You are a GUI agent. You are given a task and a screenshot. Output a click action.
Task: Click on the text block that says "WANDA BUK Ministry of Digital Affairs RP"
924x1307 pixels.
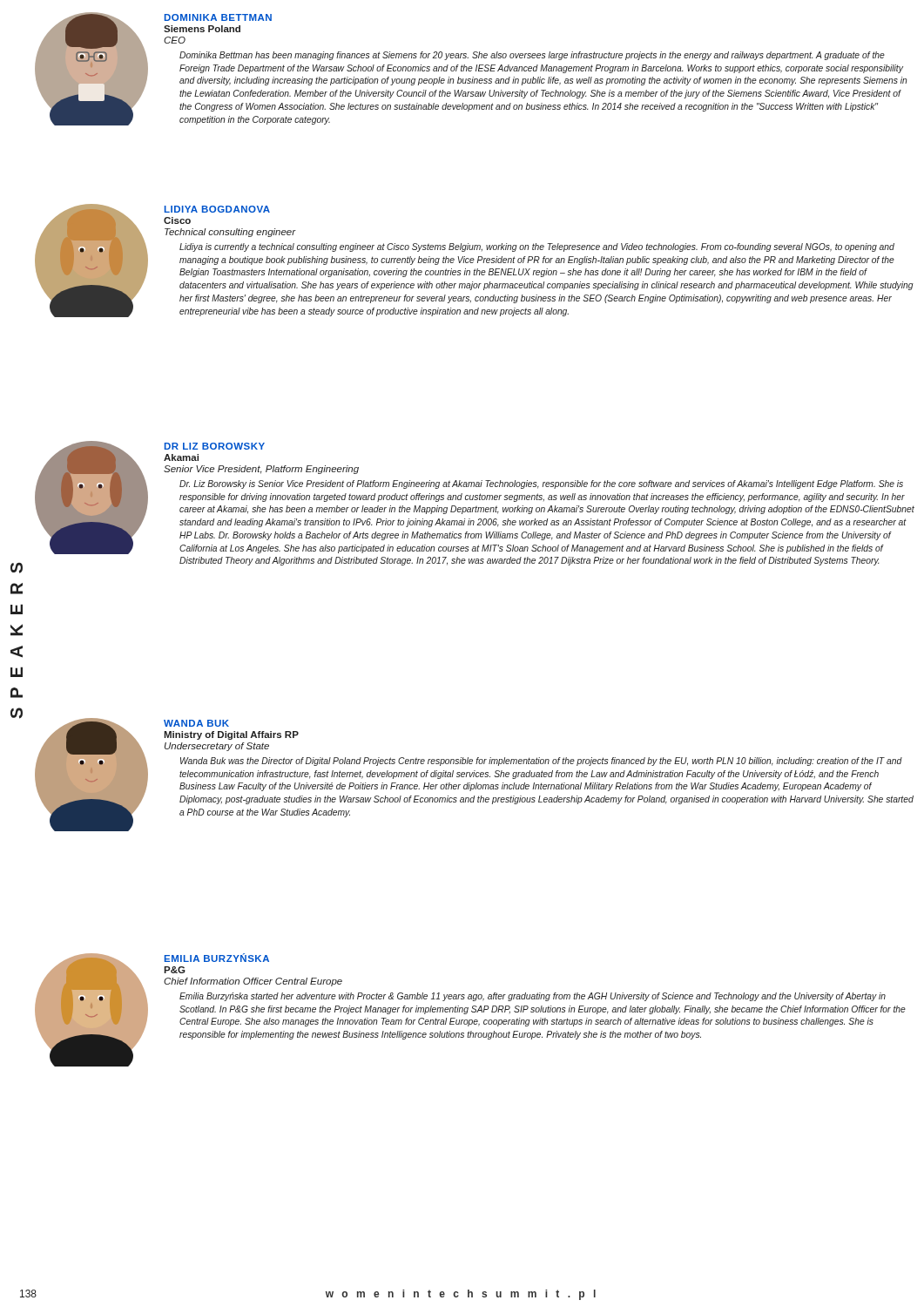click(x=539, y=769)
